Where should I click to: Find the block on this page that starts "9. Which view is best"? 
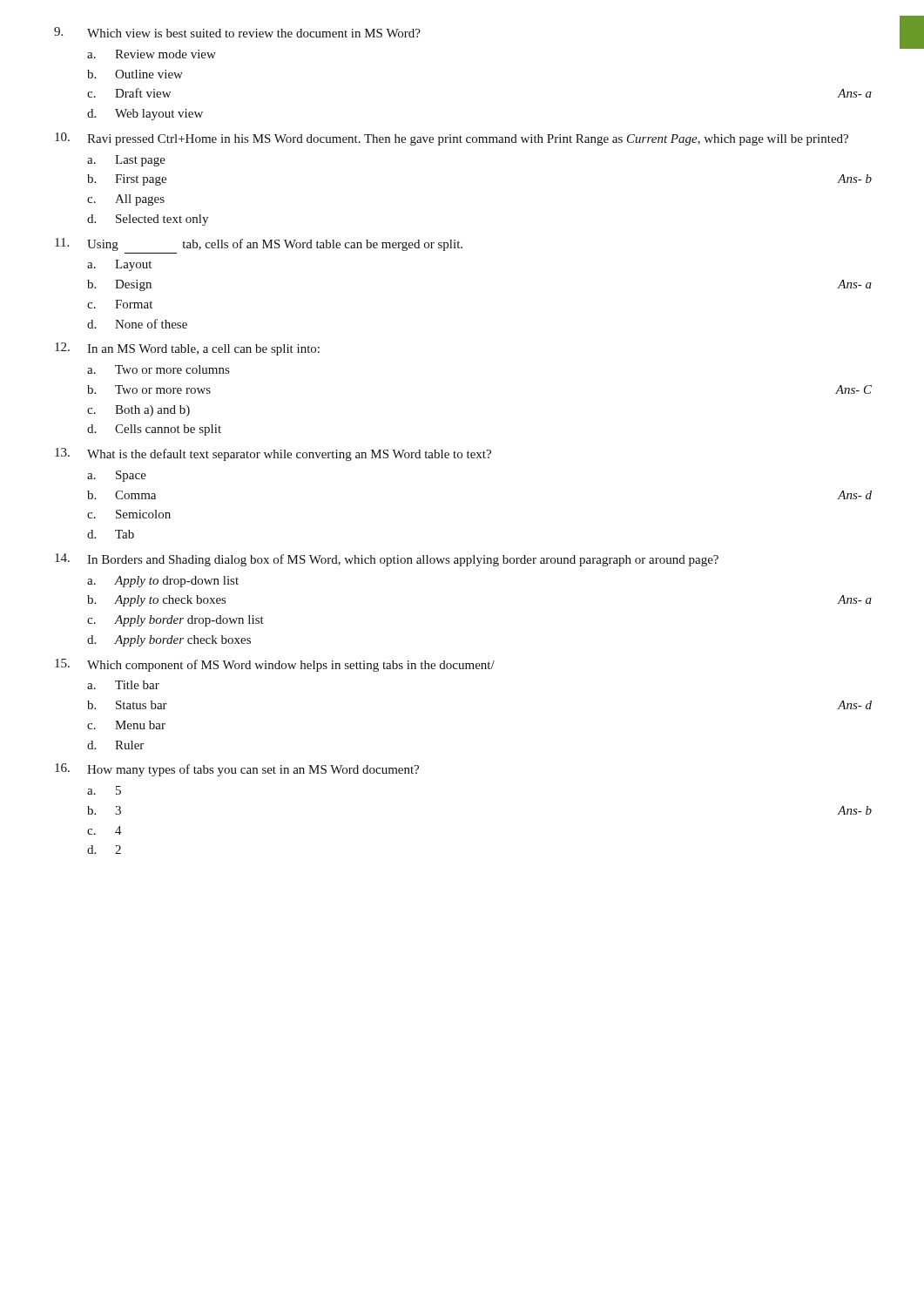[237, 32]
